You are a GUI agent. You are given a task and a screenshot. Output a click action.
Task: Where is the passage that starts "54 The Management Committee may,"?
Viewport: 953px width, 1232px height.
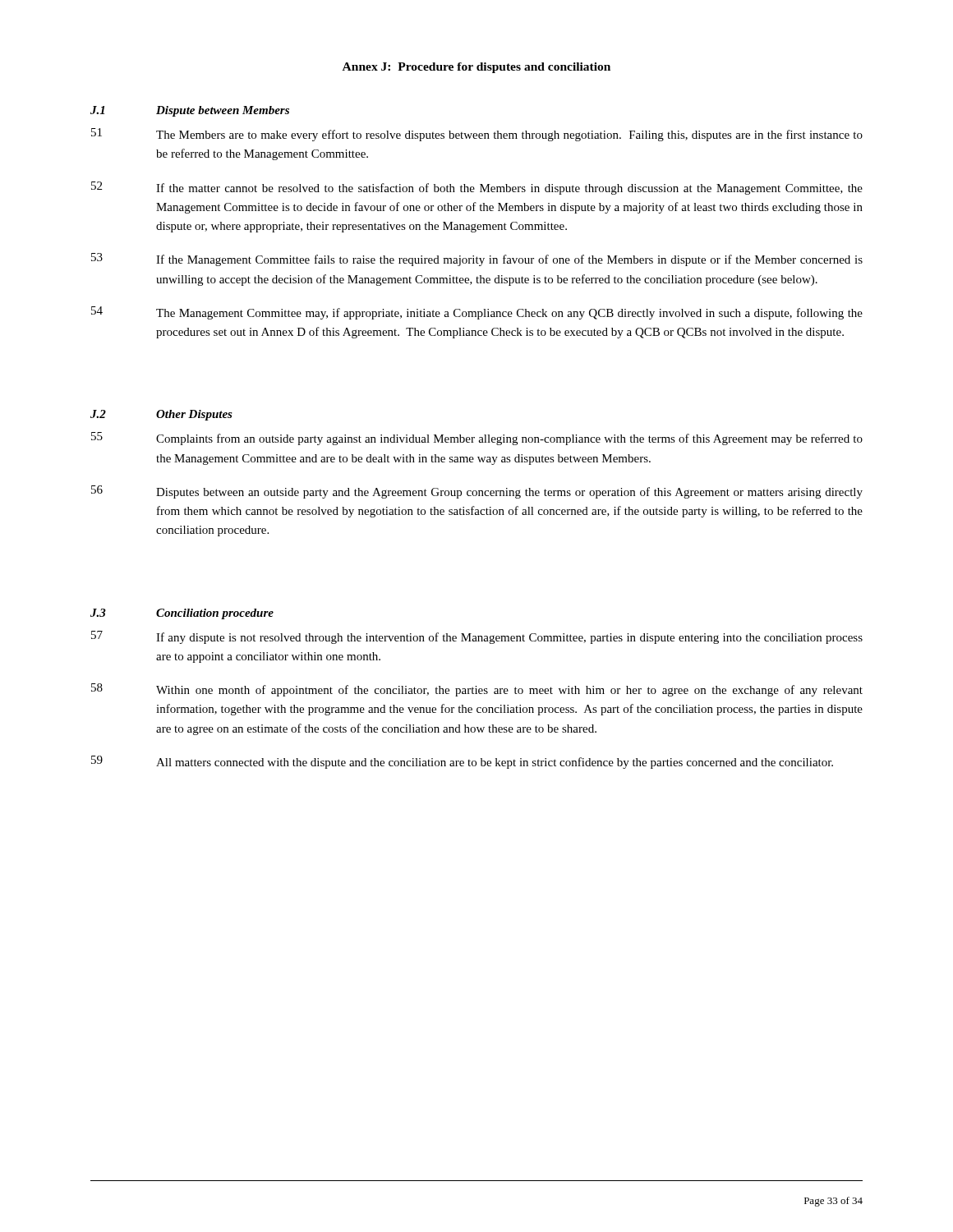point(476,323)
